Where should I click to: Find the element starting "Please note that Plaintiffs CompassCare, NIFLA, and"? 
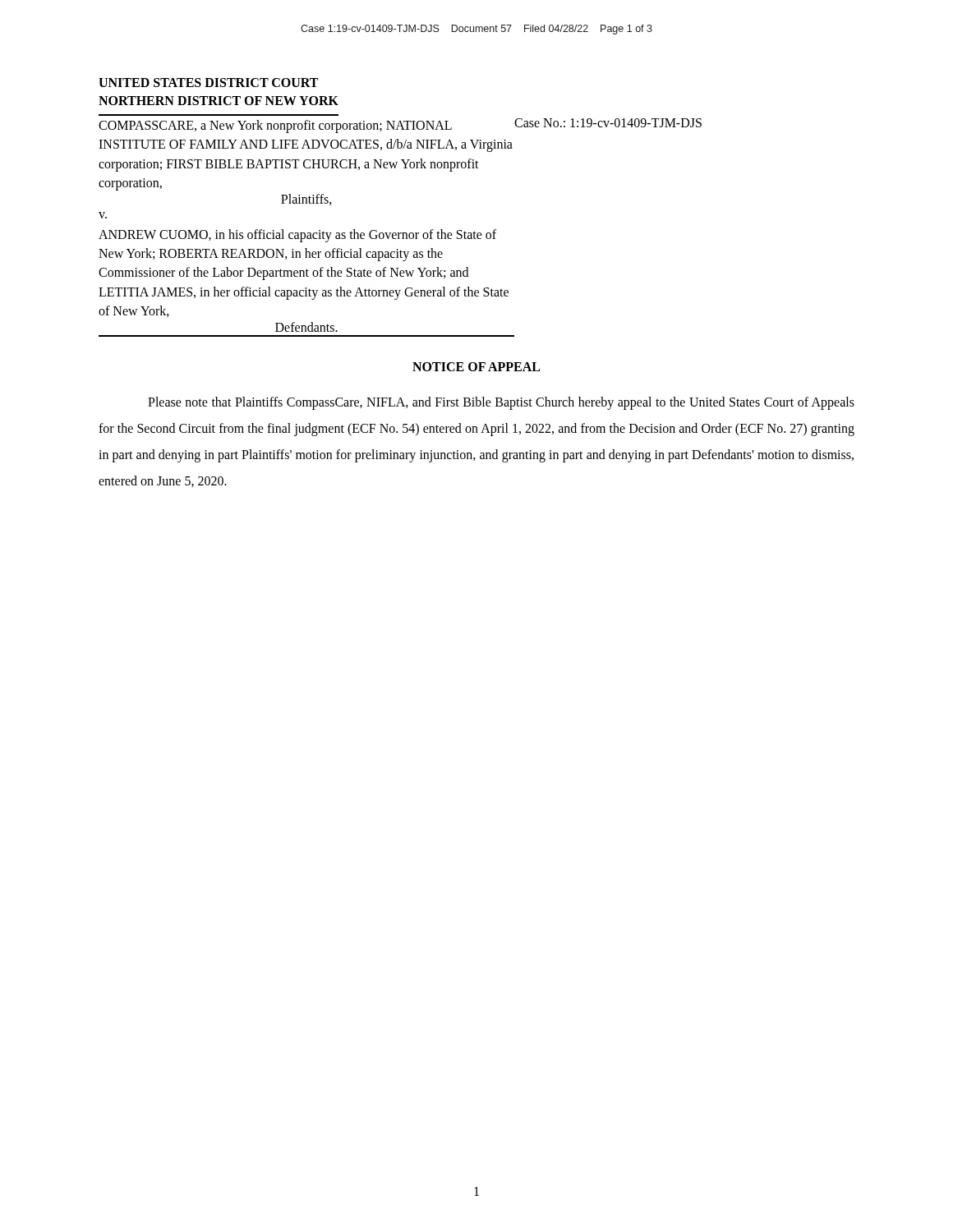(476, 441)
